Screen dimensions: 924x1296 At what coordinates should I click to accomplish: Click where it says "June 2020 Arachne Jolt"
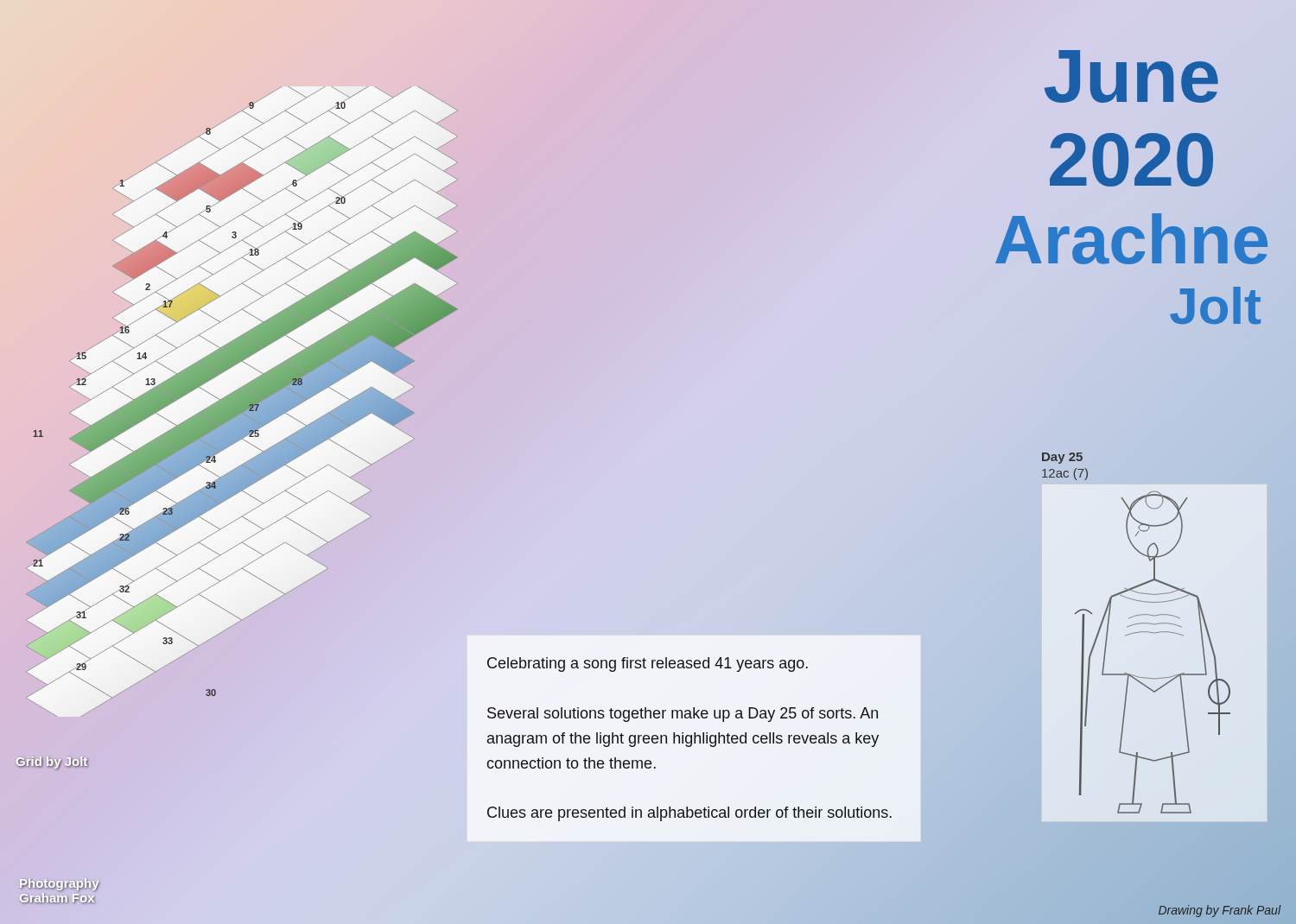pyautogui.click(x=1132, y=185)
